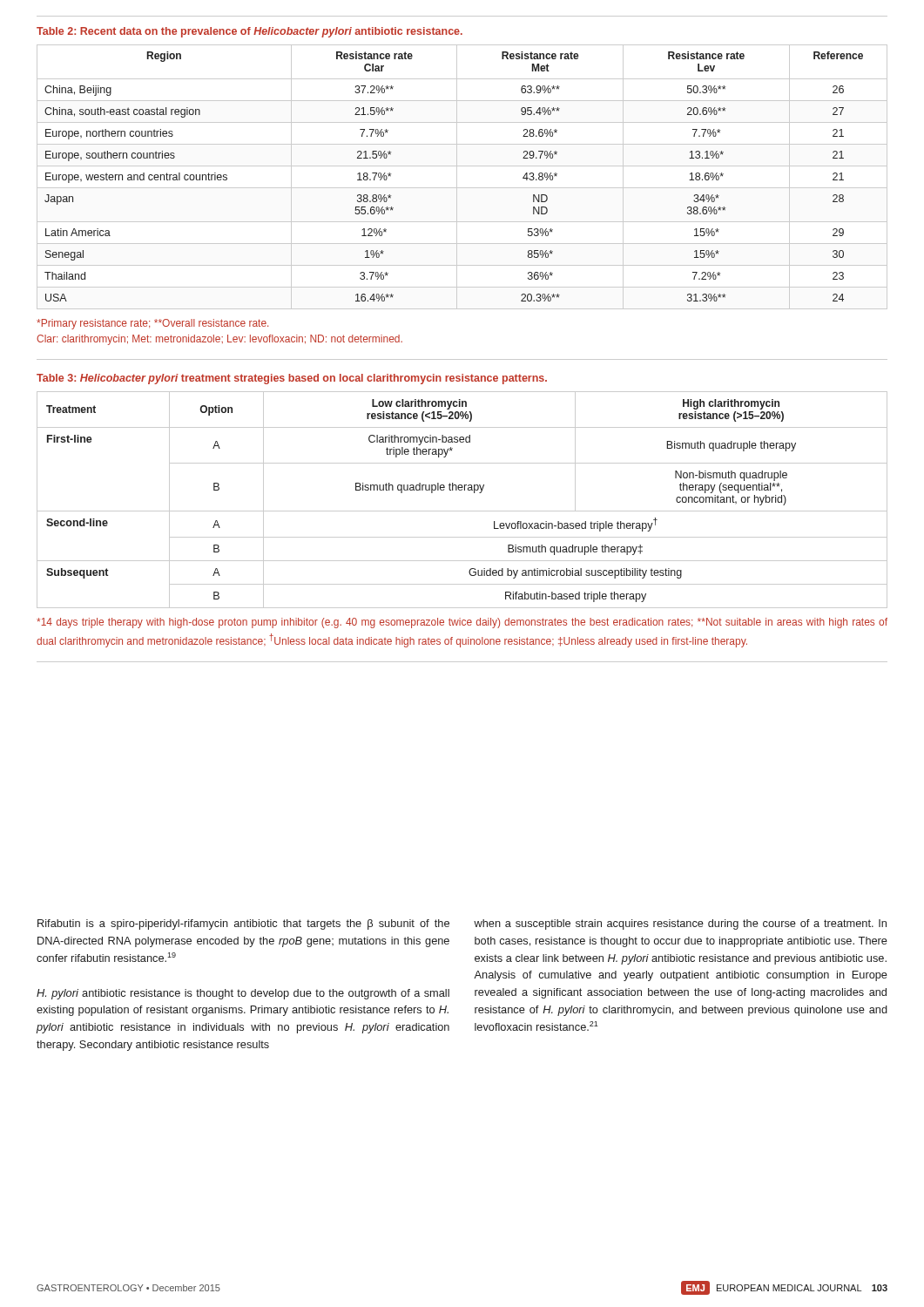Locate the table with the text "Clarithromycin-based triple therapy*"
924x1307 pixels.
[462, 500]
